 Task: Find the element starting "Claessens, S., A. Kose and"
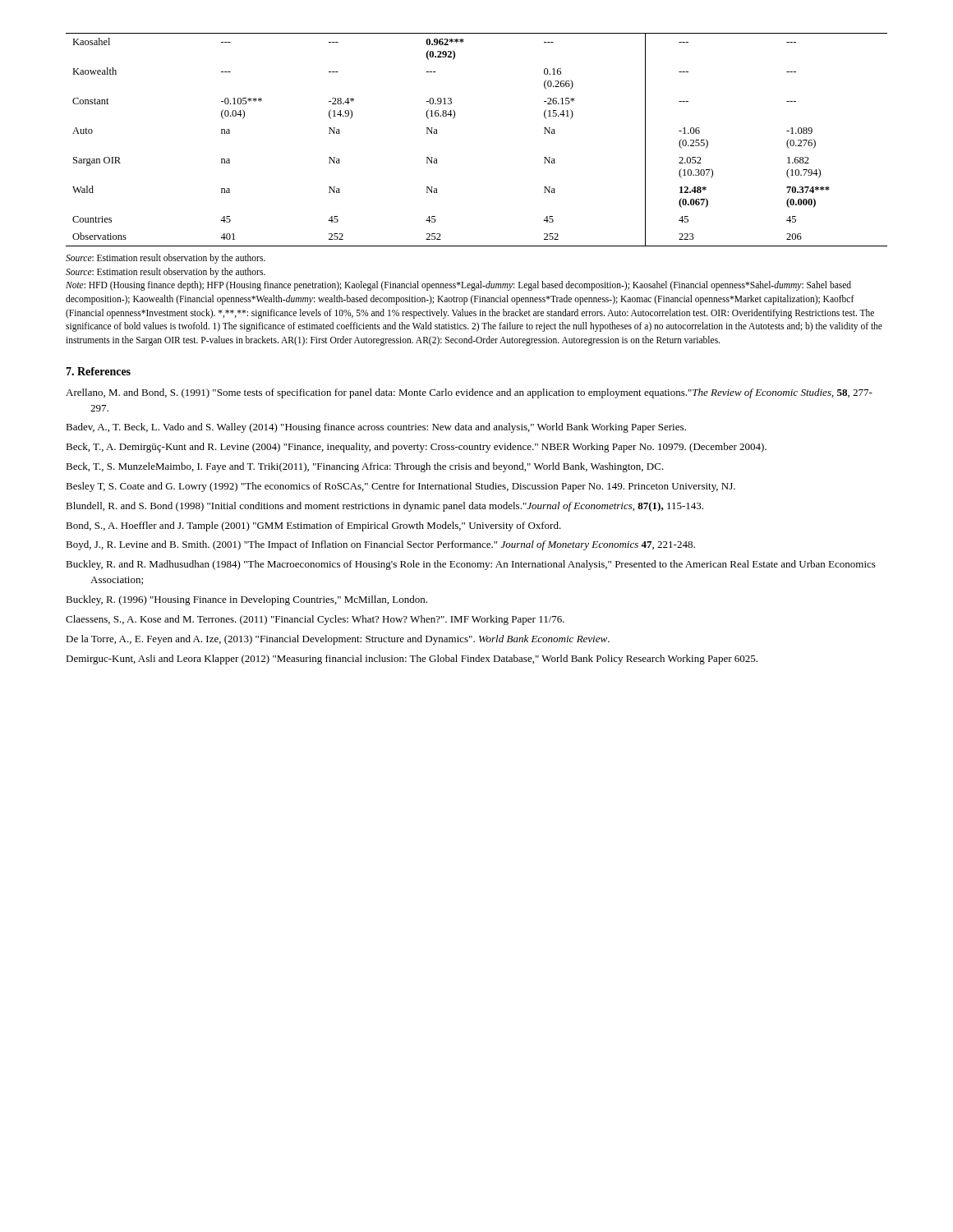315,619
